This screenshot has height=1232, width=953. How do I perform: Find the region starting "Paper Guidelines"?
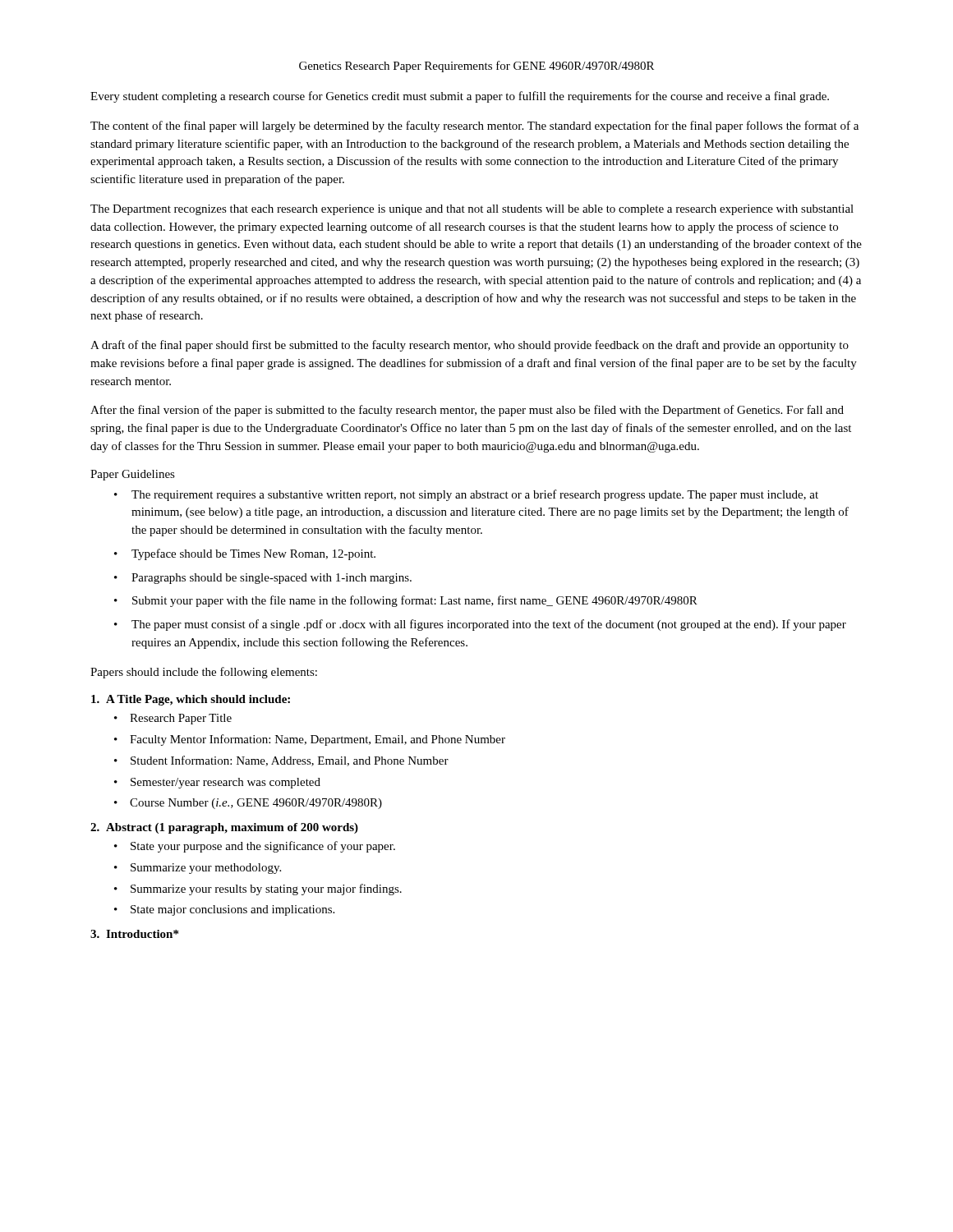click(x=133, y=474)
